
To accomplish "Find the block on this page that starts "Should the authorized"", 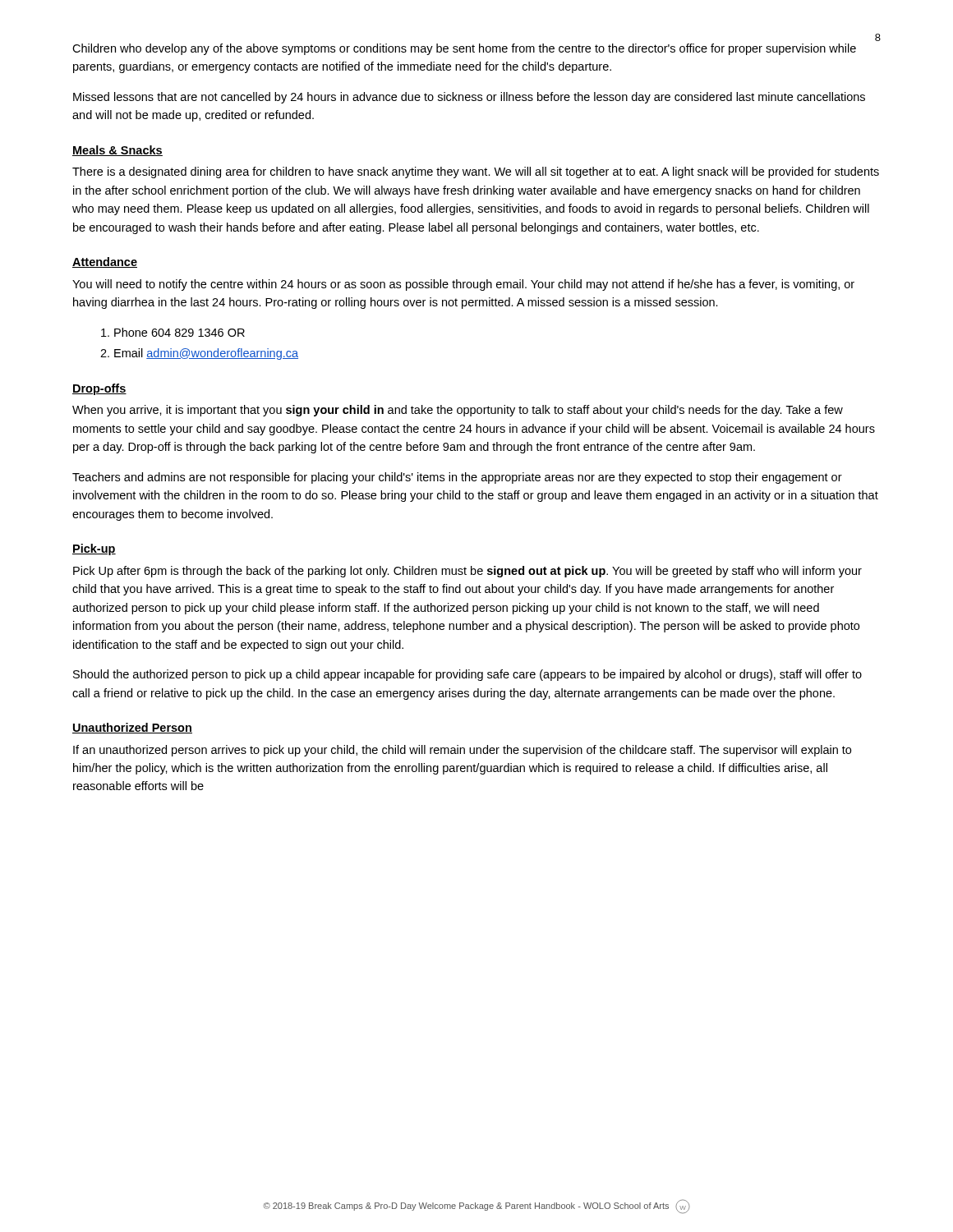I will pyautogui.click(x=476, y=684).
